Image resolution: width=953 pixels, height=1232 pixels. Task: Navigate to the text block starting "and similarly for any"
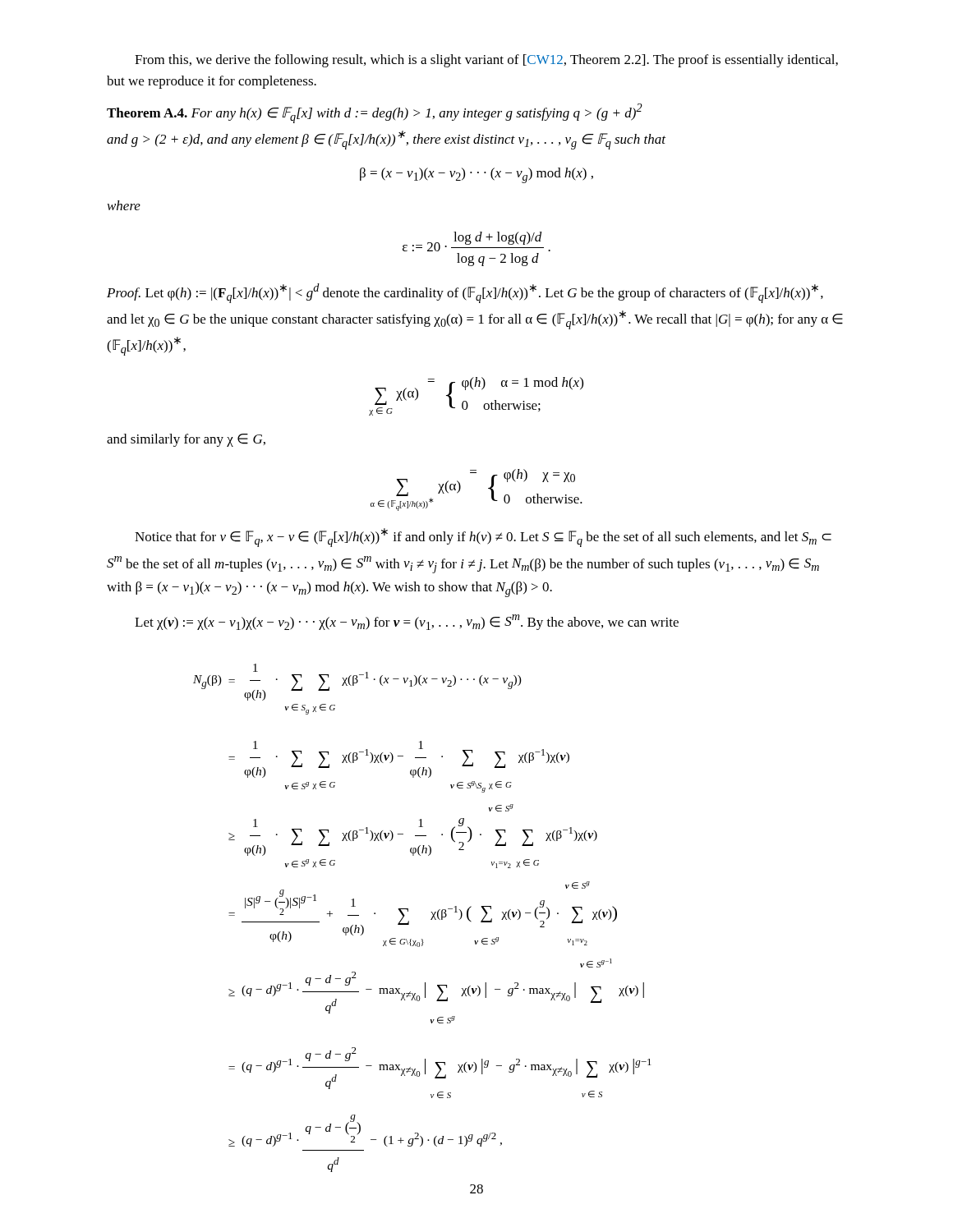[x=186, y=440]
